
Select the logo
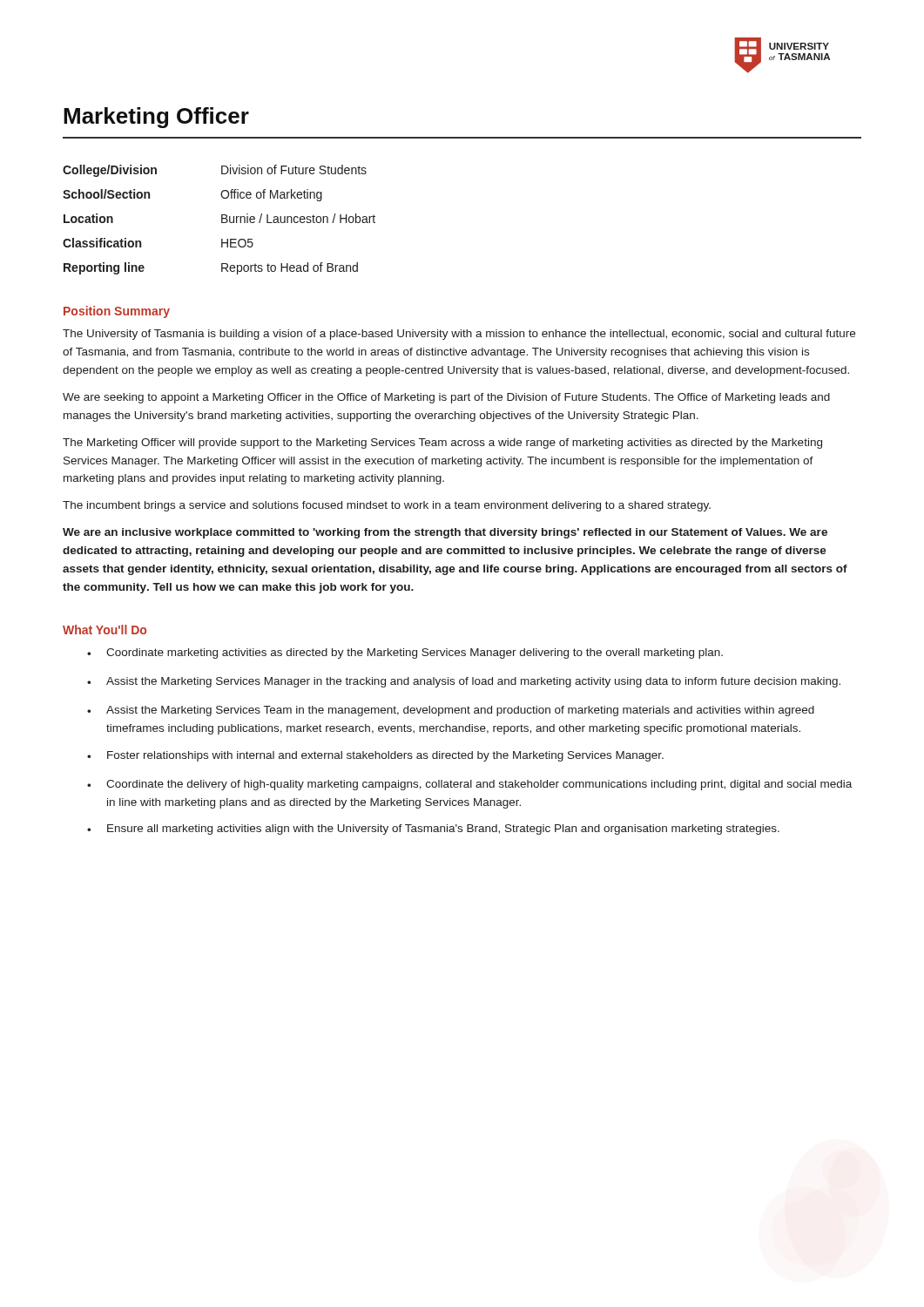pos(795,59)
